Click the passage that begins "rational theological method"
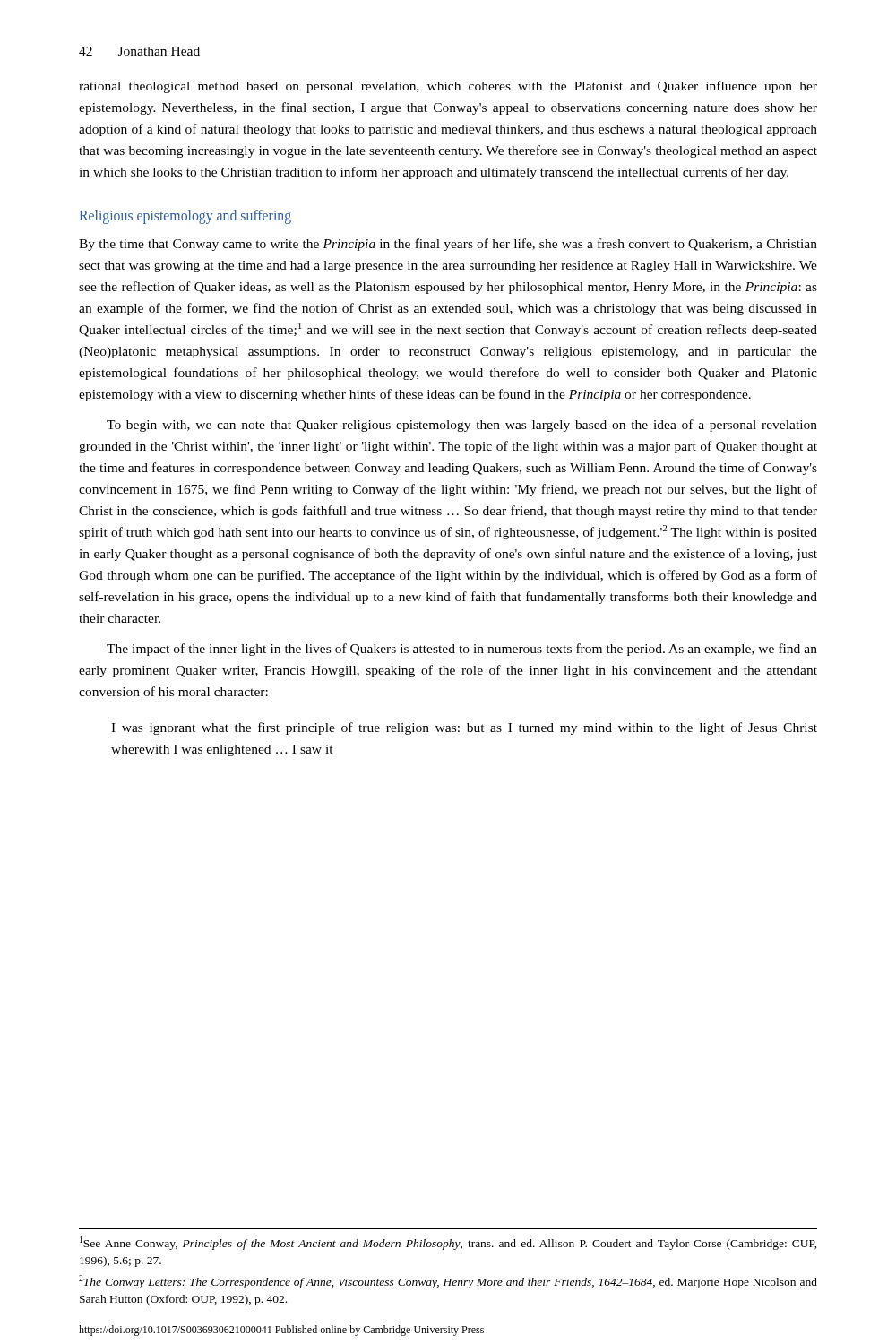Image resolution: width=896 pixels, height=1344 pixels. [448, 129]
